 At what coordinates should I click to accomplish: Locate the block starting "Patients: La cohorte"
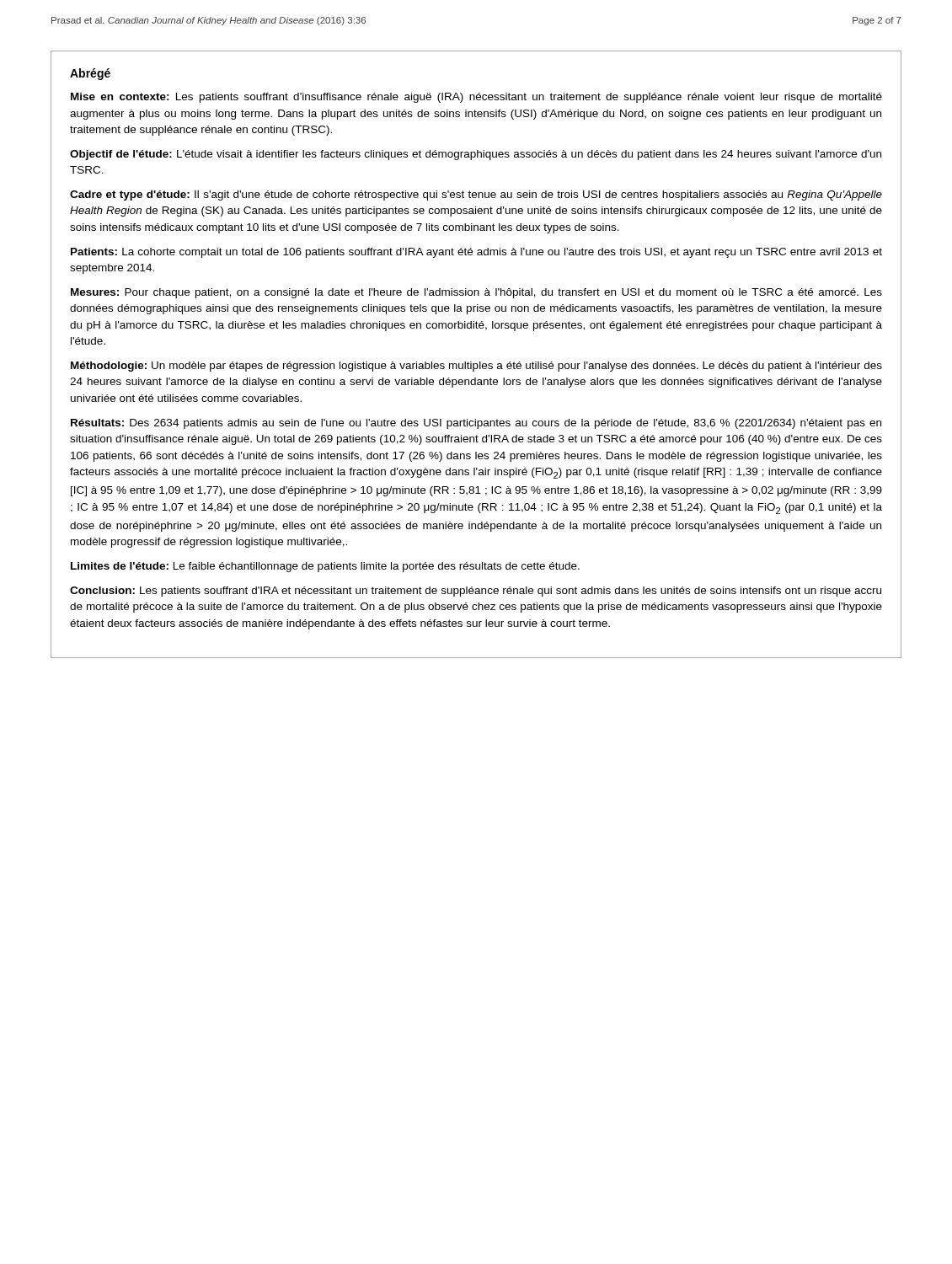[x=476, y=259]
